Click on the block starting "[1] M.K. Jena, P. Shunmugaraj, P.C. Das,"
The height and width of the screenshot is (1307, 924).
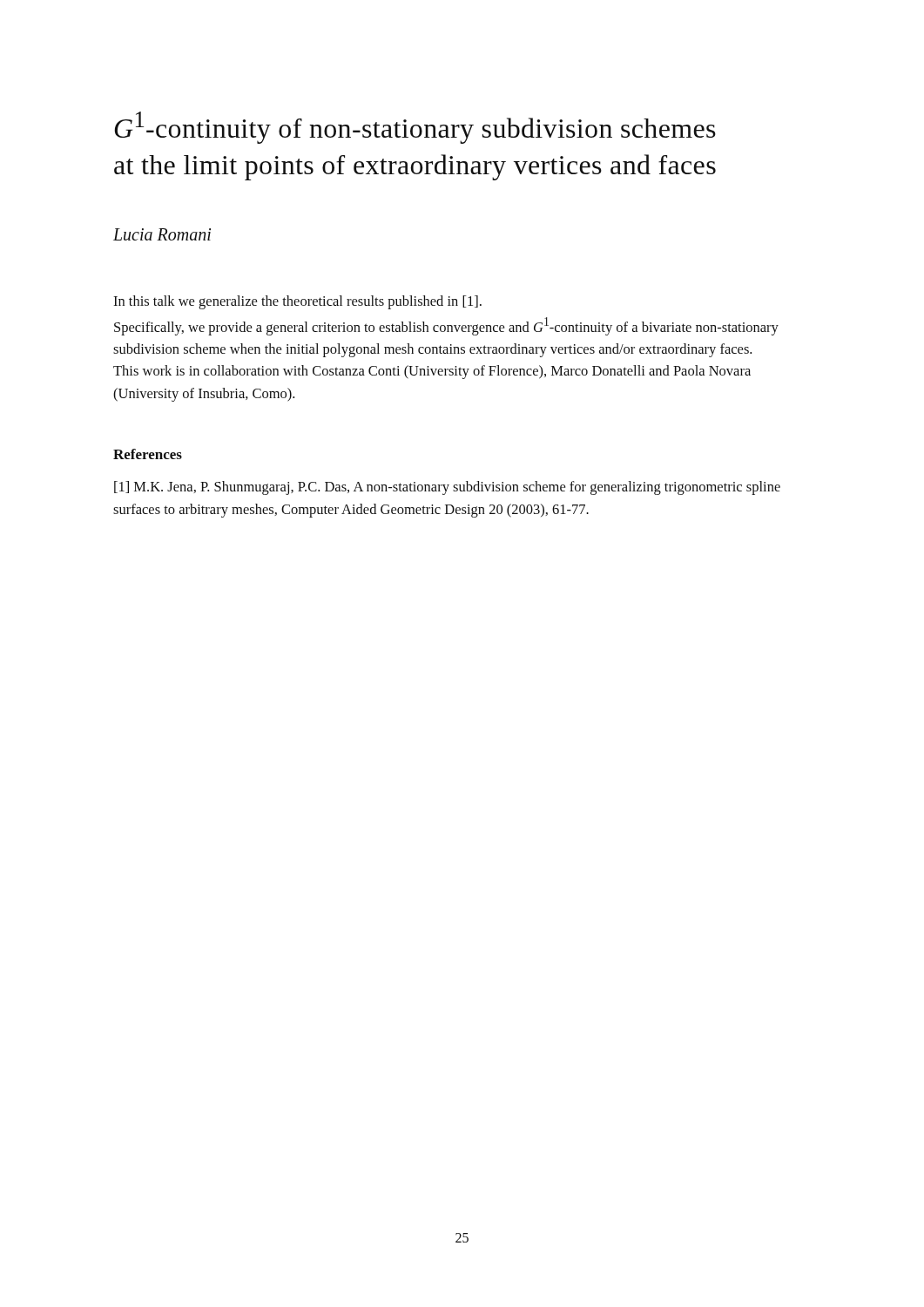(x=447, y=498)
